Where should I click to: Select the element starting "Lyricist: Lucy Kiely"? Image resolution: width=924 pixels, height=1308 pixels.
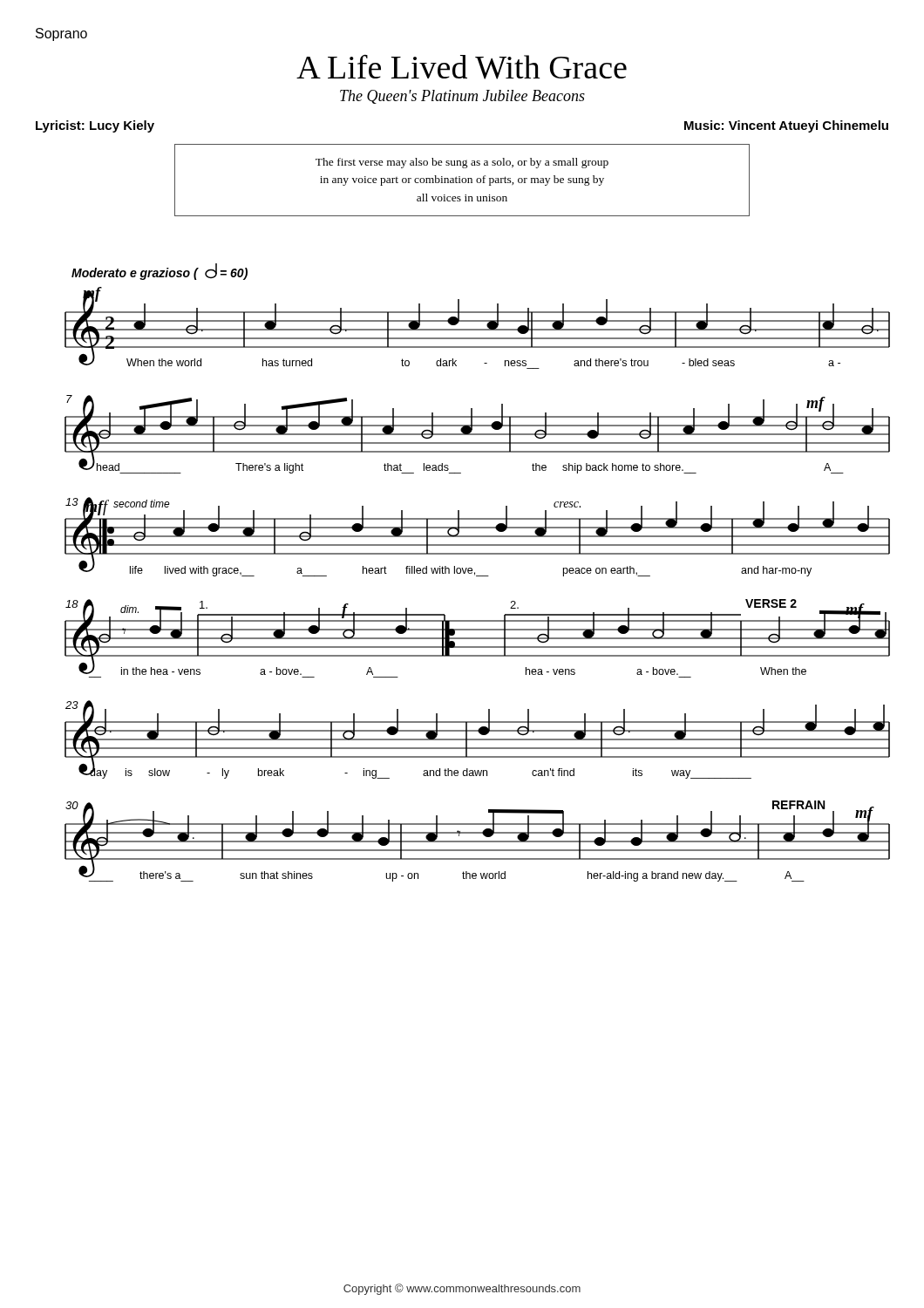[x=95, y=125]
